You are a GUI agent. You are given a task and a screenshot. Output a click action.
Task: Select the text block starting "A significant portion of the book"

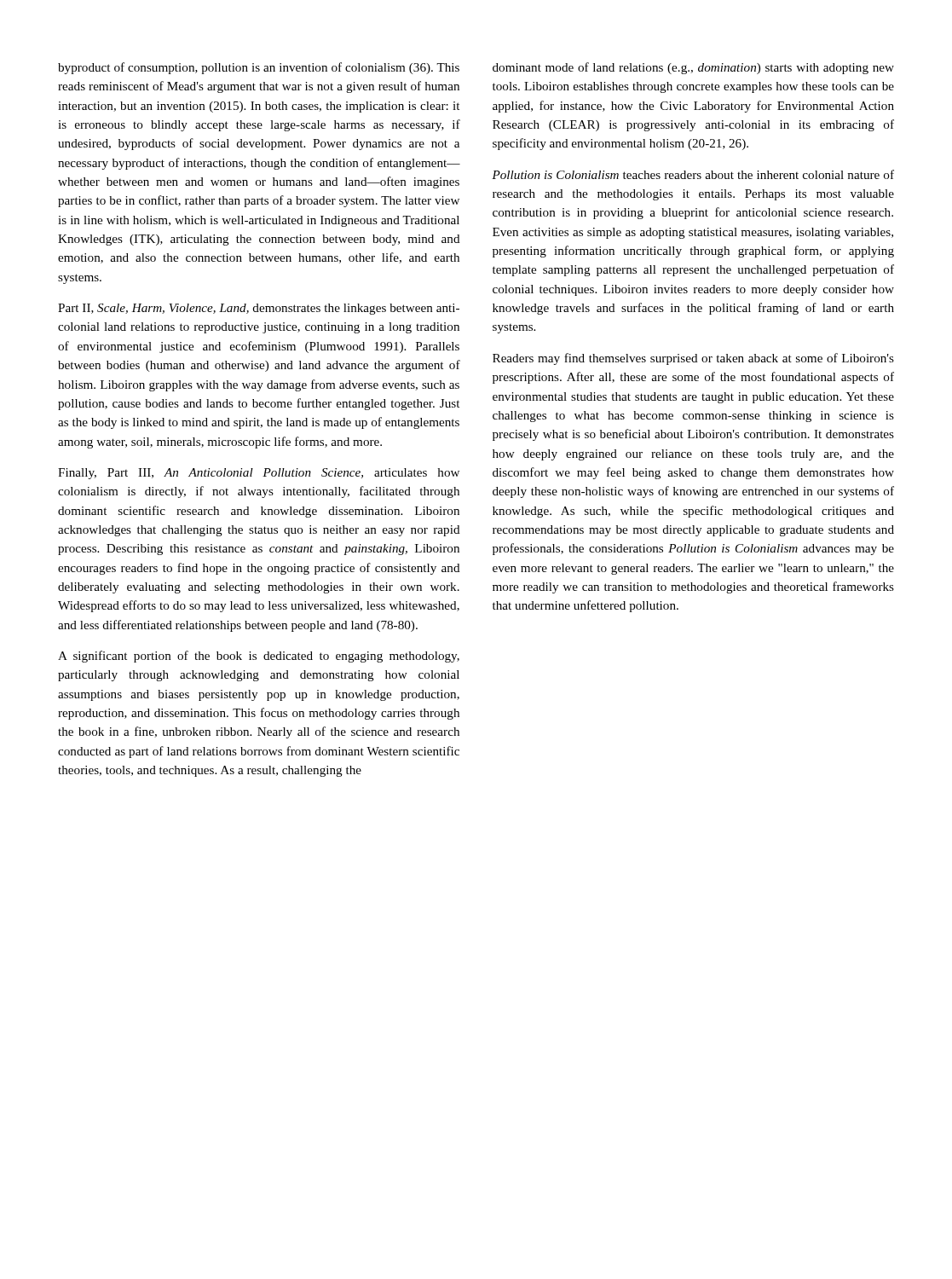[259, 713]
